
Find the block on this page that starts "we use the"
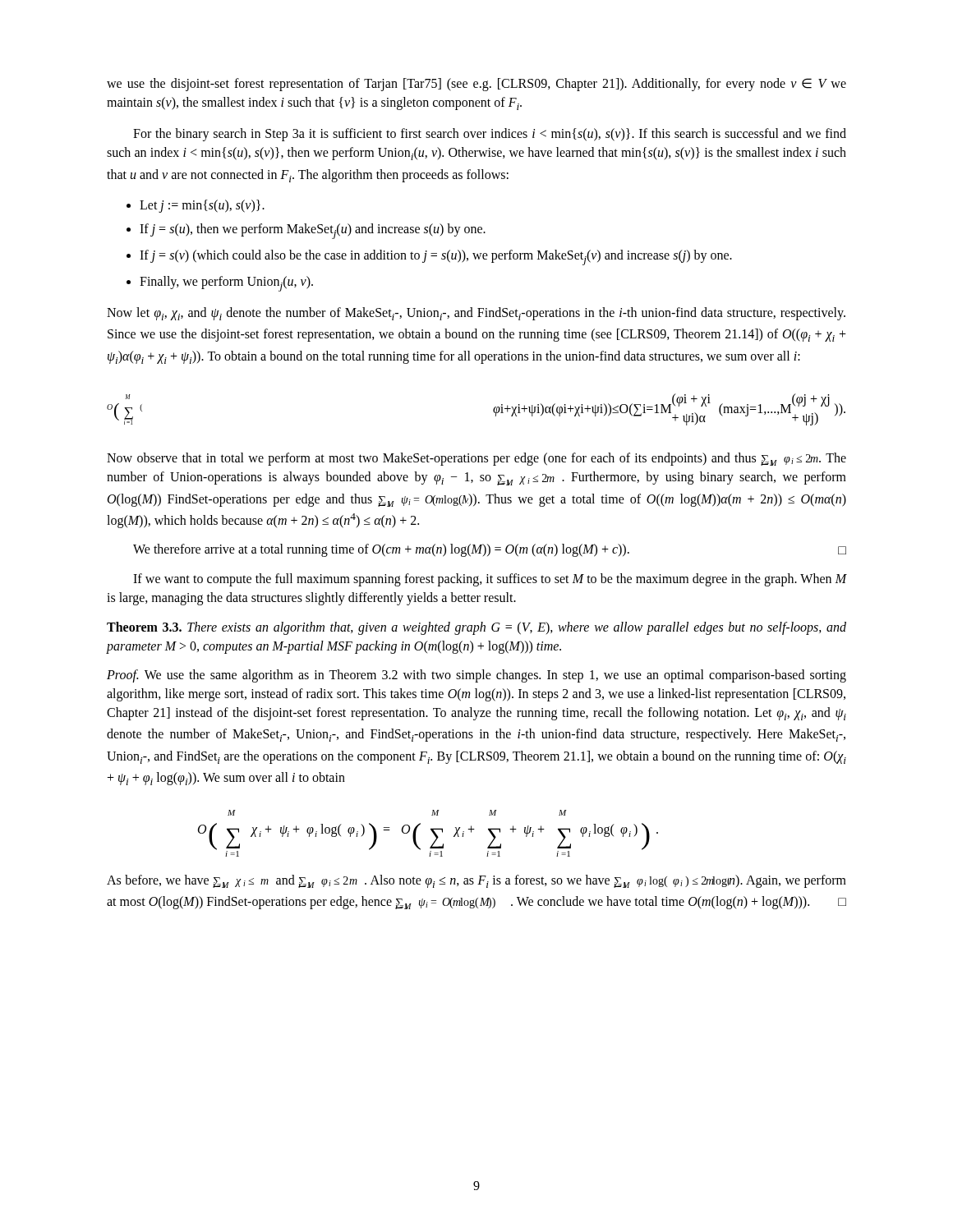tap(476, 94)
